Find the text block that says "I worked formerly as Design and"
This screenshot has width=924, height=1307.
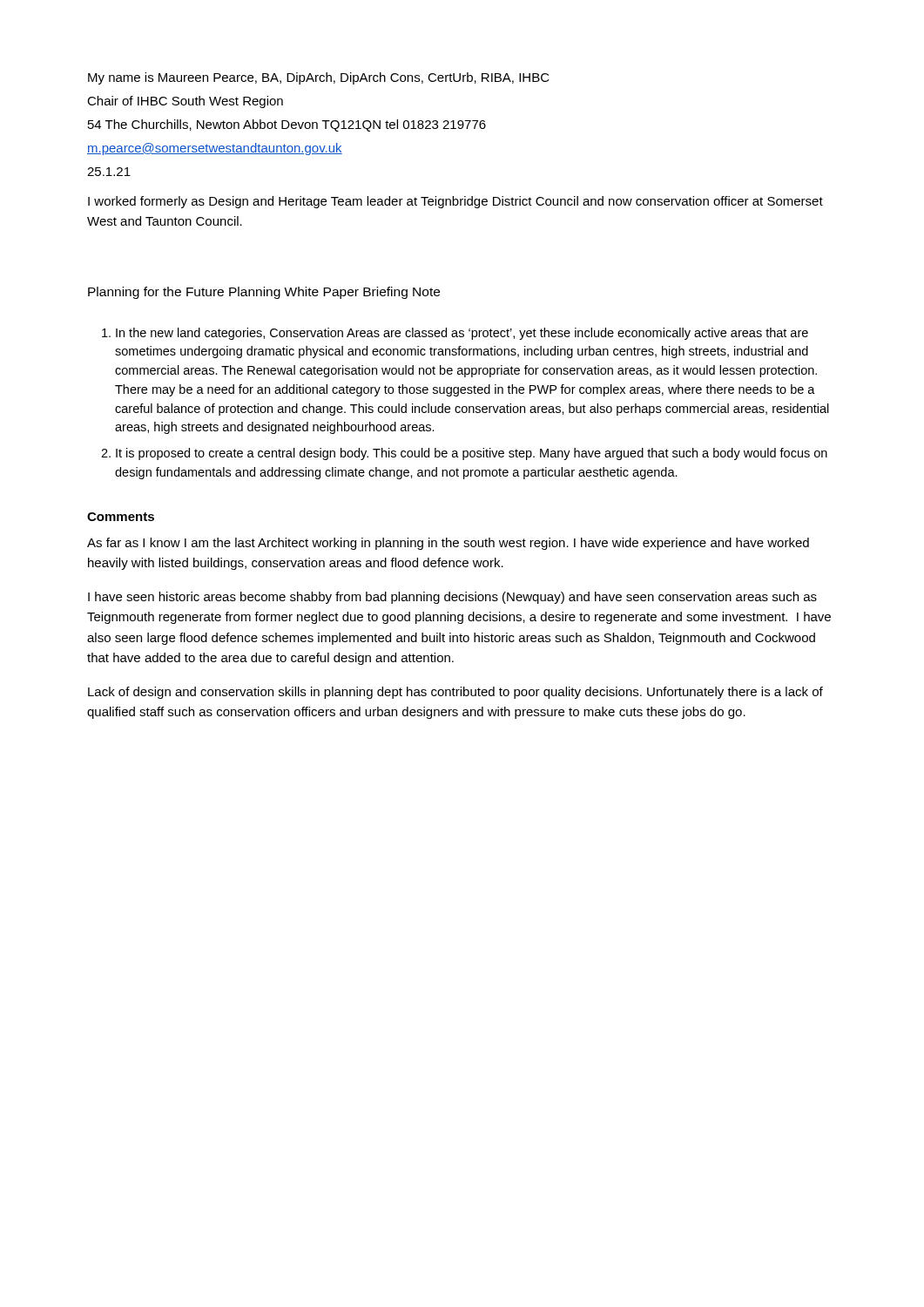tap(455, 211)
